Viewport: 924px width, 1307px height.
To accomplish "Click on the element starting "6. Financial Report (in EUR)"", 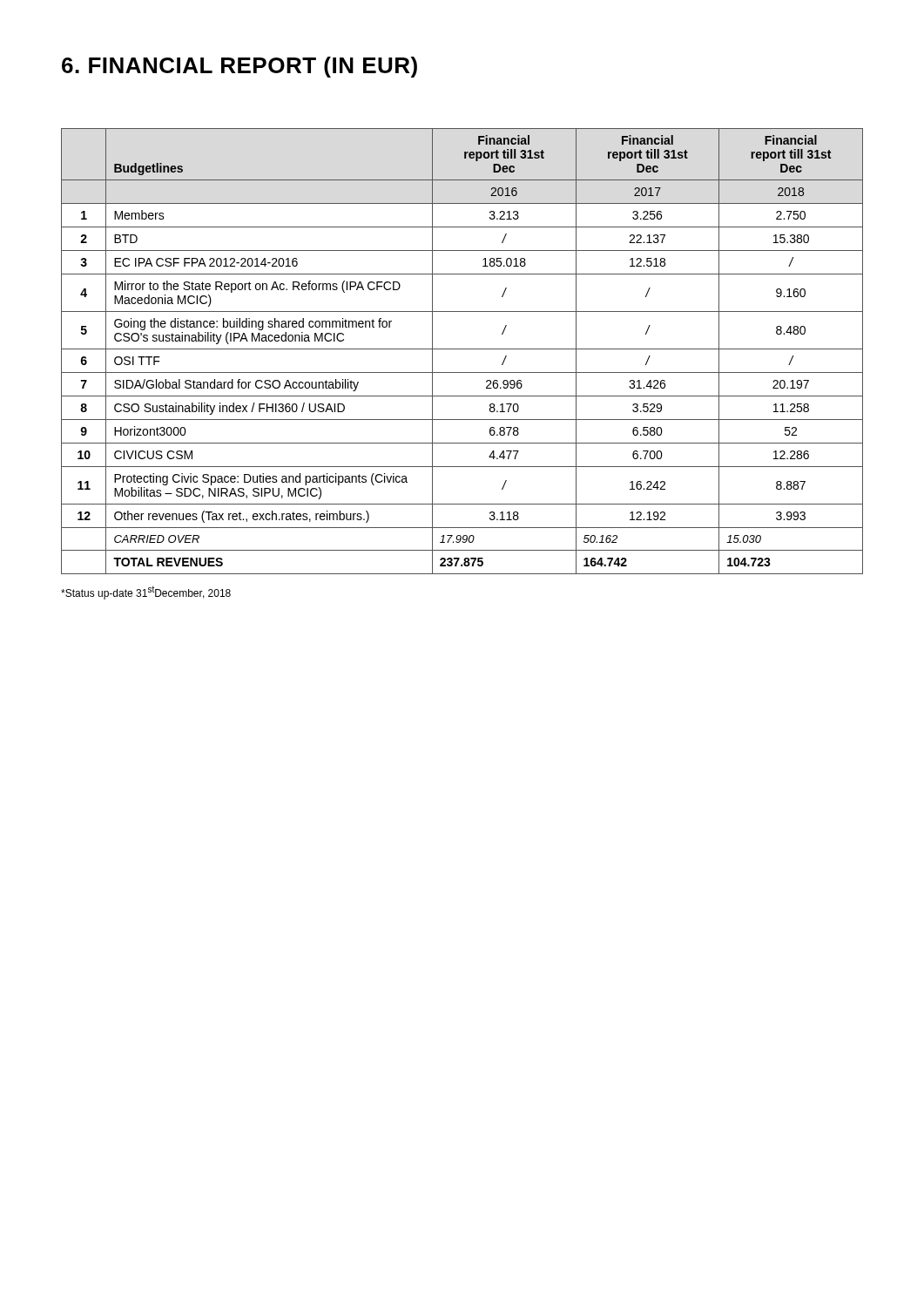I will 240,66.
